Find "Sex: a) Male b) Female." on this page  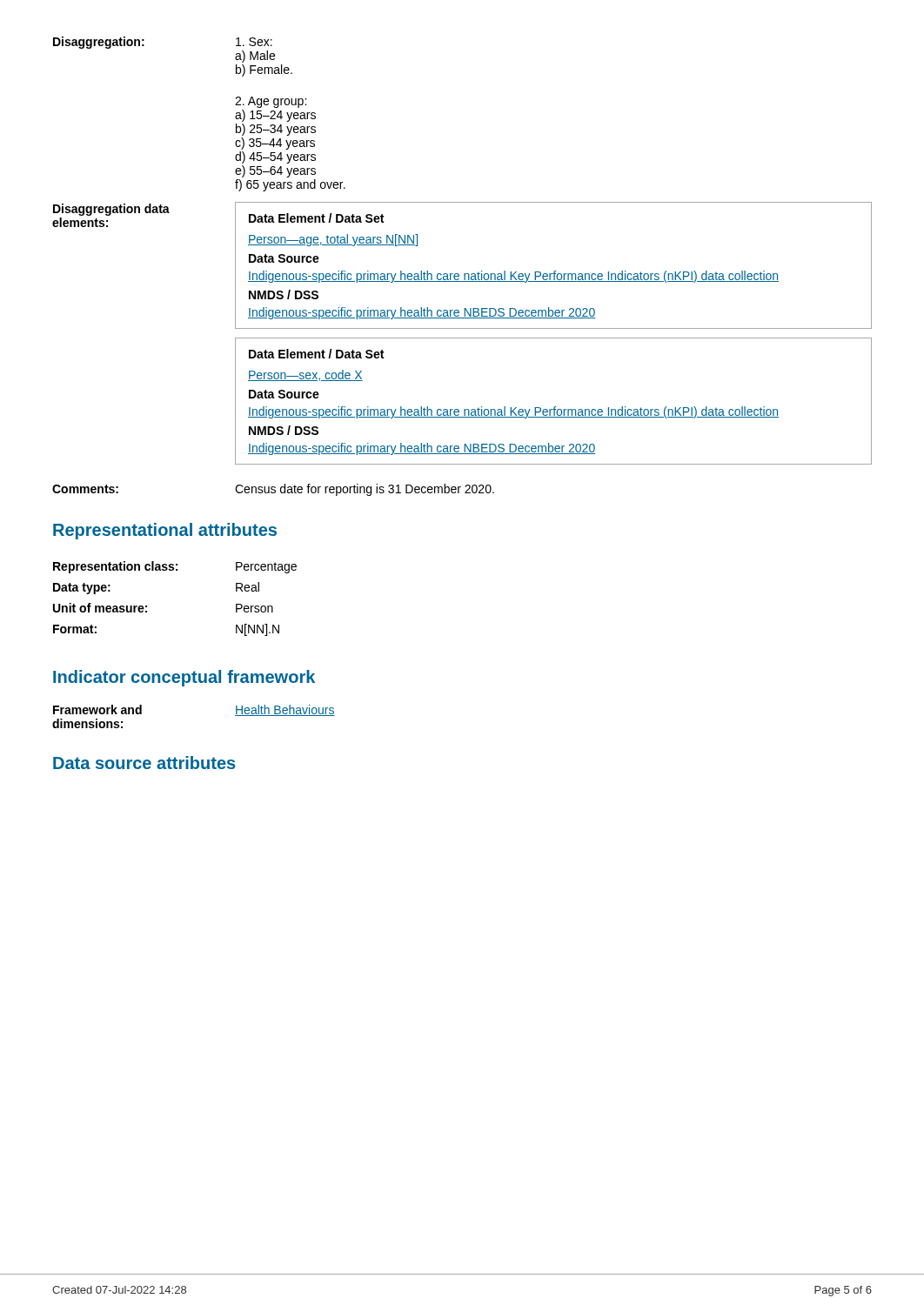264,56
